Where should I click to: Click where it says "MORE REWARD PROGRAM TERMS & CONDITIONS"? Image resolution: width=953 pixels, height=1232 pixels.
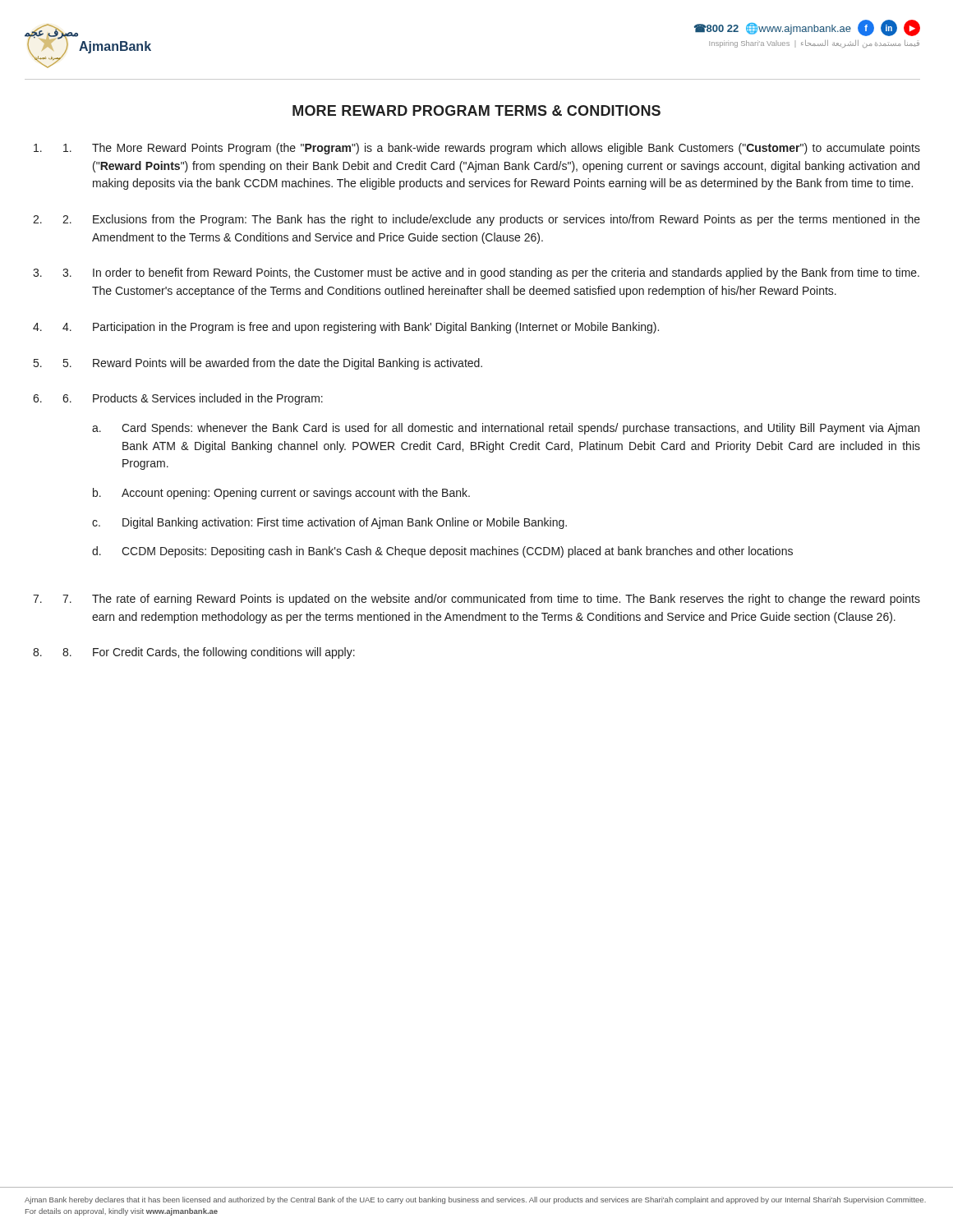pyautogui.click(x=476, y=111)
